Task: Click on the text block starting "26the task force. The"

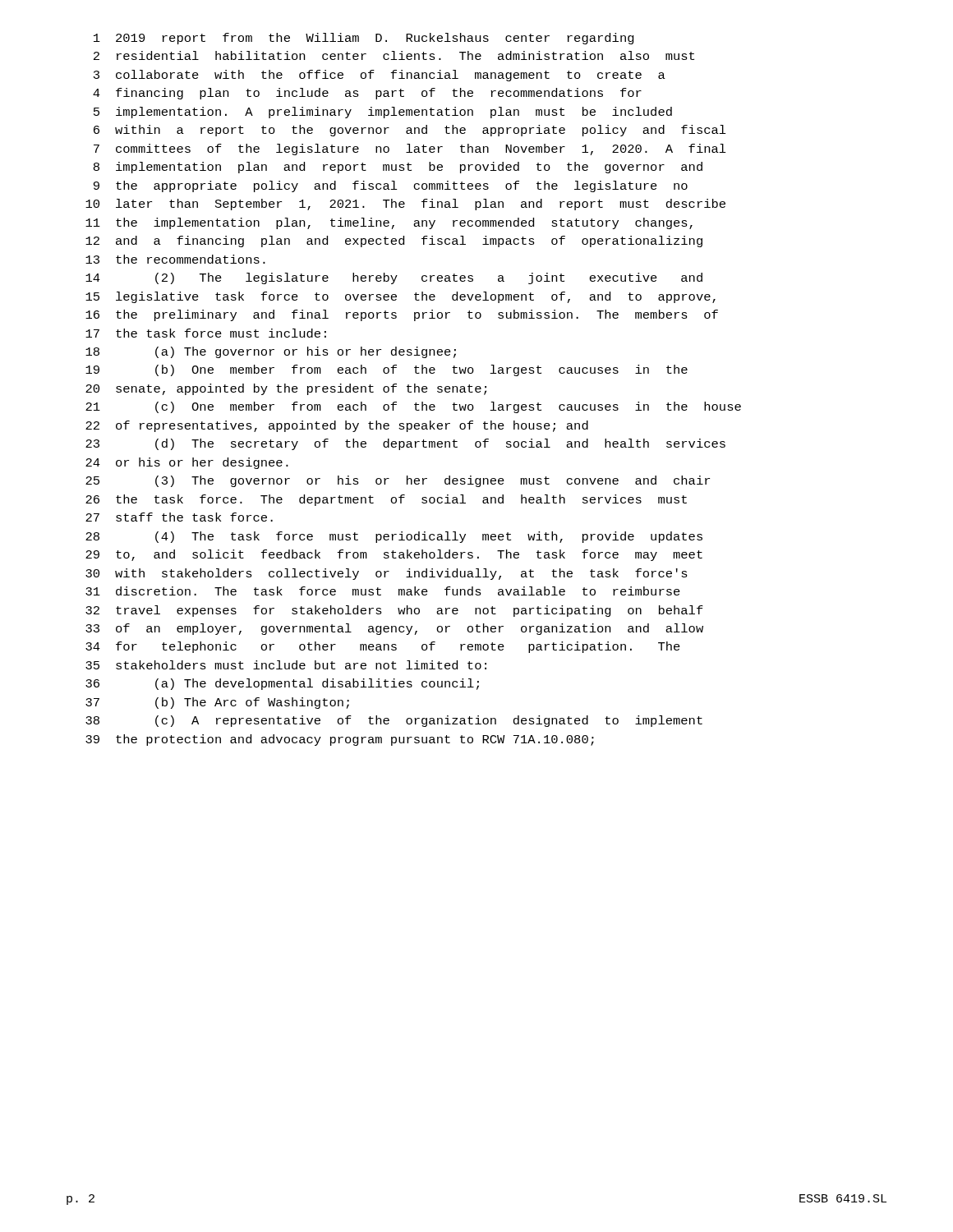Action: [x=476, y=500]
